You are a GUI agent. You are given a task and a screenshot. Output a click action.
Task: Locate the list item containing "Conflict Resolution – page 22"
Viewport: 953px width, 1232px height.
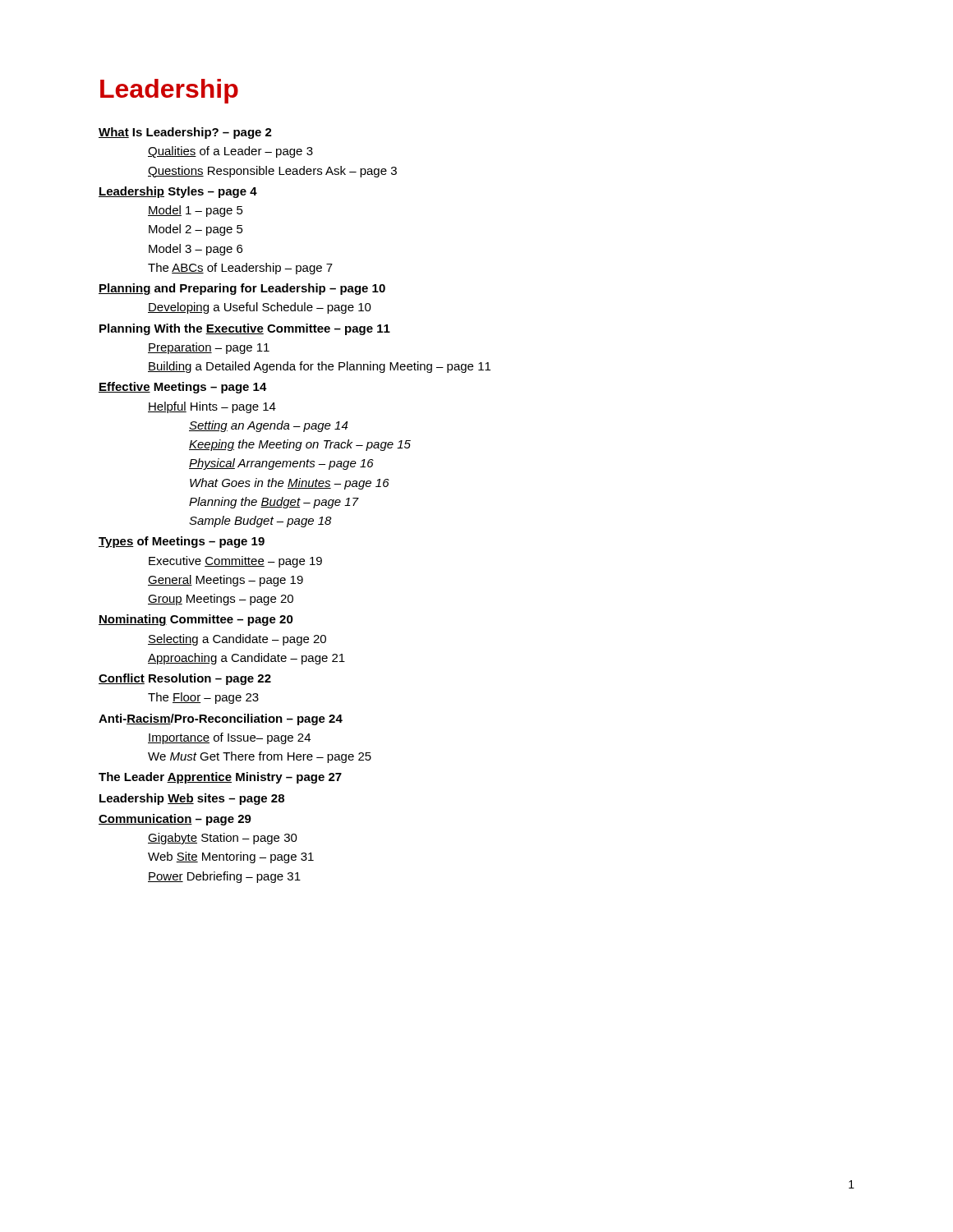tap(185, 678)
